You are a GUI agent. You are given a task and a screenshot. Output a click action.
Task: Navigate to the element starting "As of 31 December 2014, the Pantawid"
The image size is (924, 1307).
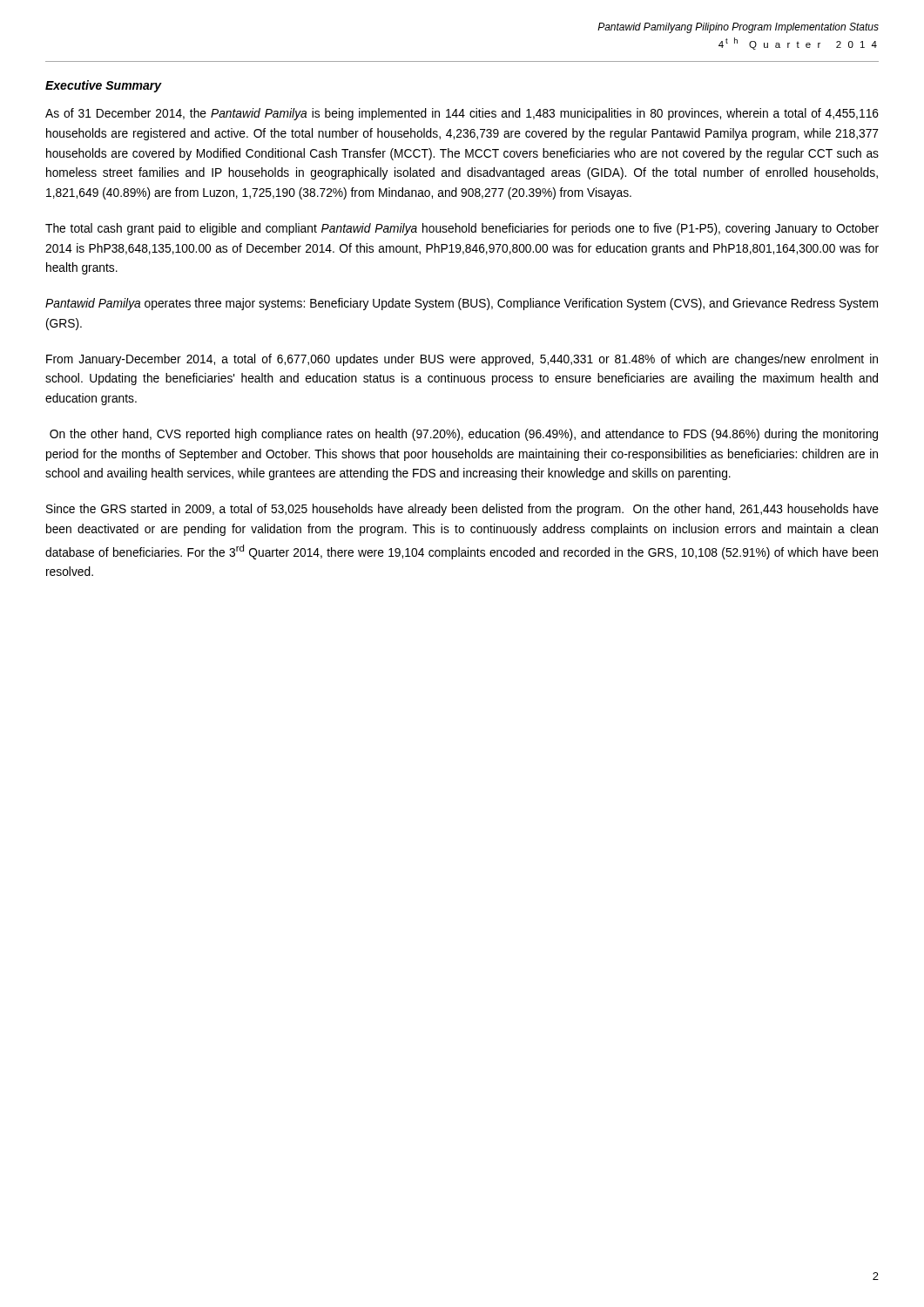462,153
